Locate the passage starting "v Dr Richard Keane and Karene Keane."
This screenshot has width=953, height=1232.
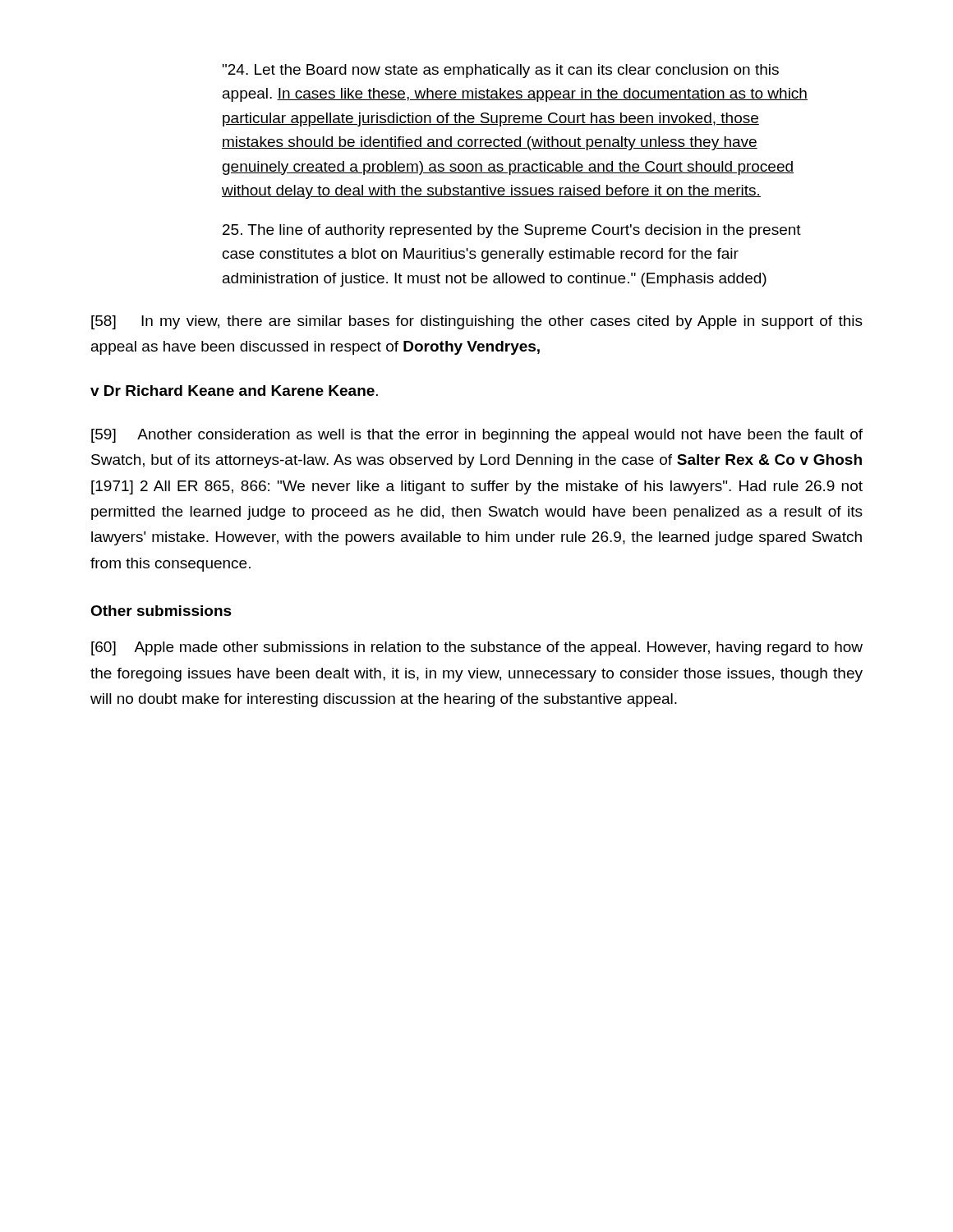235,390
